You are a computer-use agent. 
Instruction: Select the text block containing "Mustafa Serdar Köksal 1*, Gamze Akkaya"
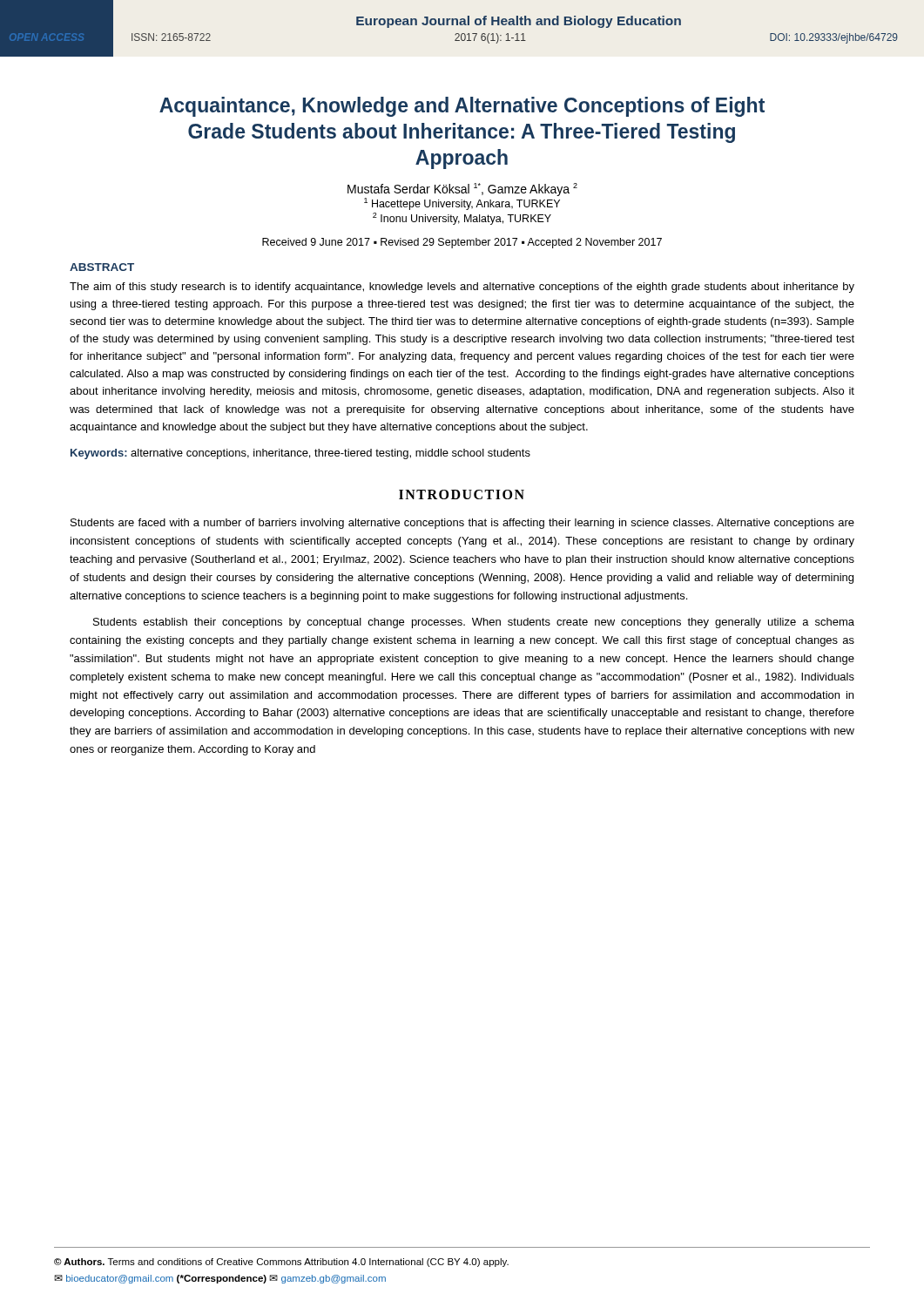(x=462, y=203)
